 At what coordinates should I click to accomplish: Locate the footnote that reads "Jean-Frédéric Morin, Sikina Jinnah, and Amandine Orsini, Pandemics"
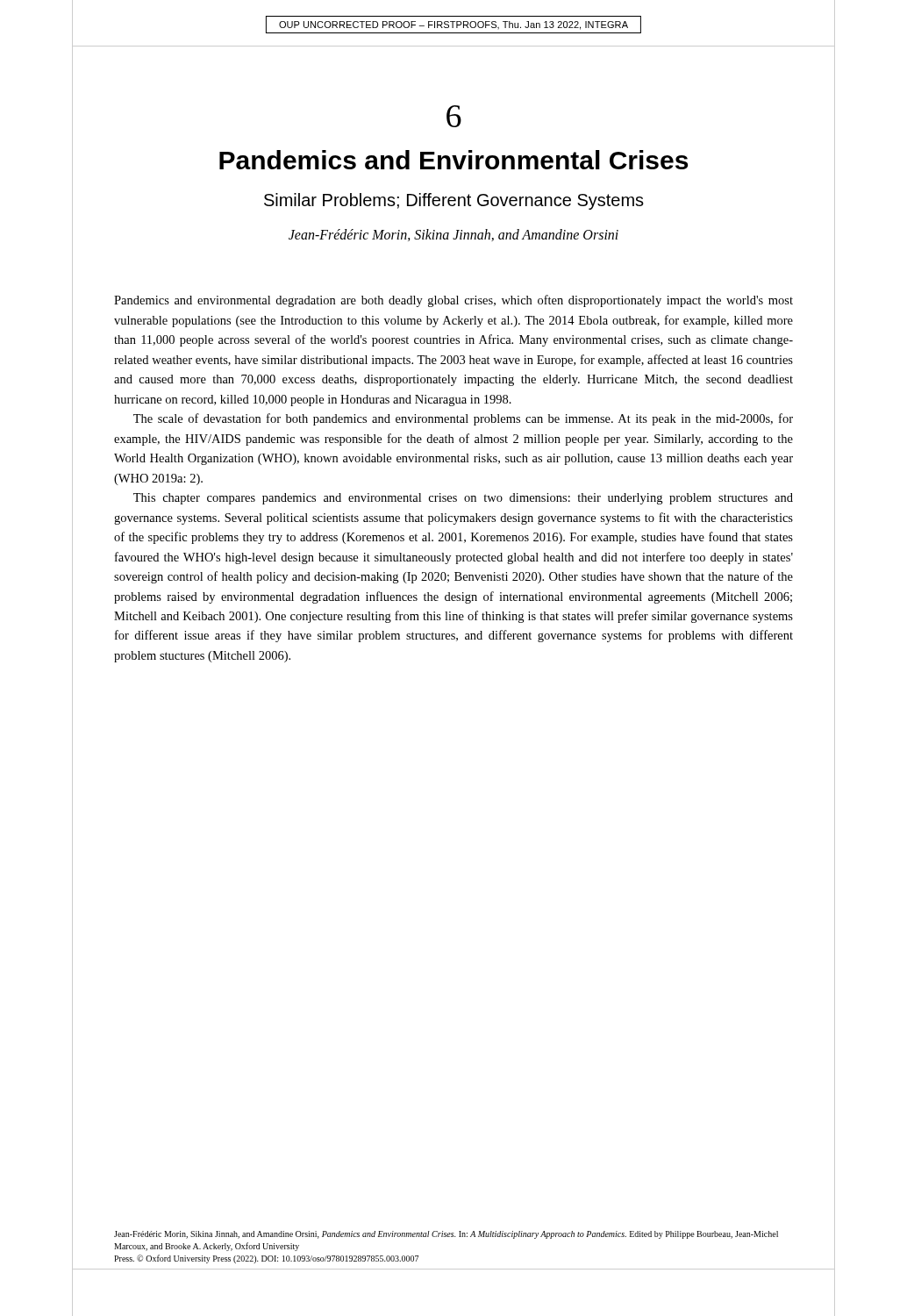446,1246
